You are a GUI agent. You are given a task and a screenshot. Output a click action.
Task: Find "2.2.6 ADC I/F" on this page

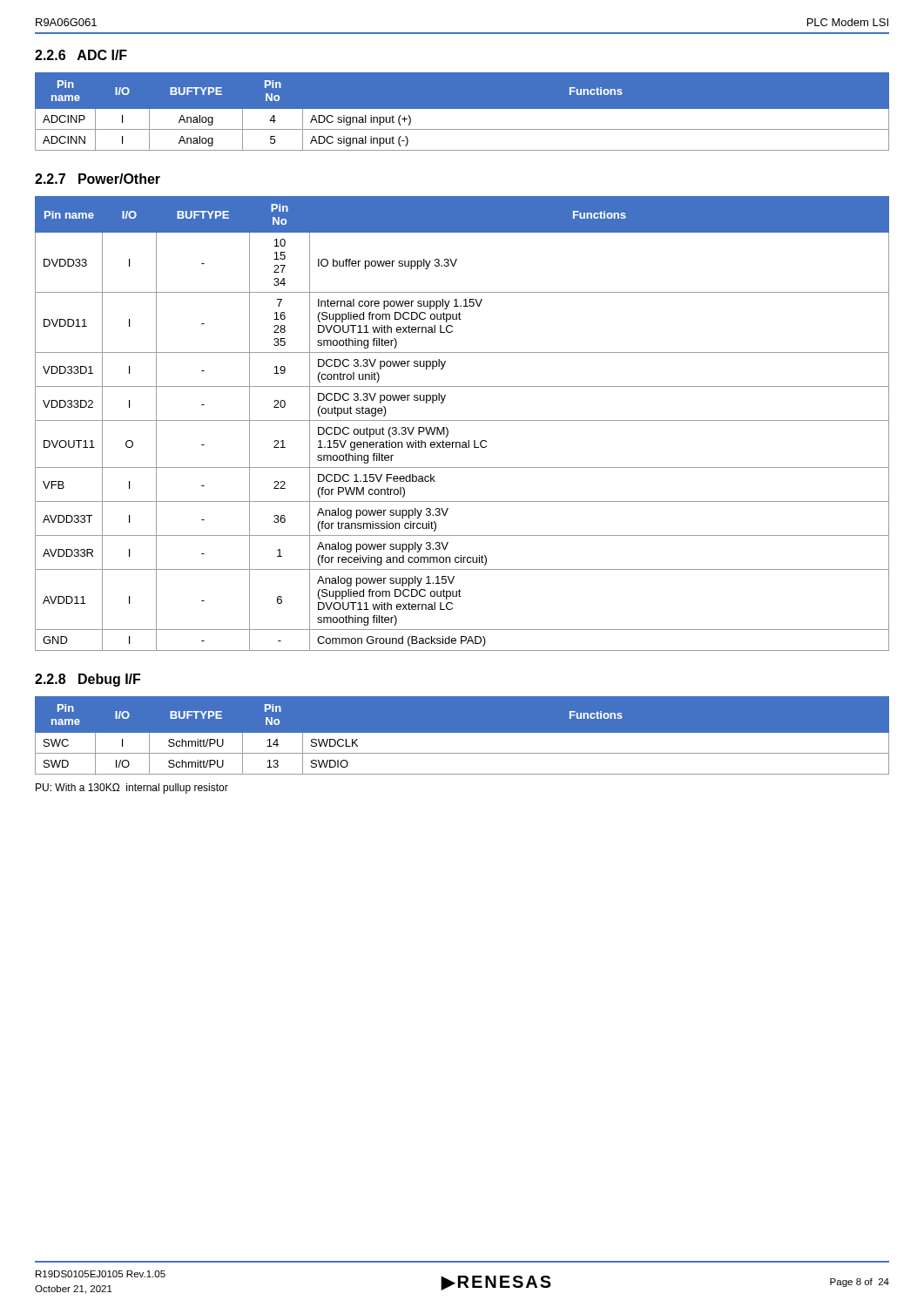(x=81, y=55)
